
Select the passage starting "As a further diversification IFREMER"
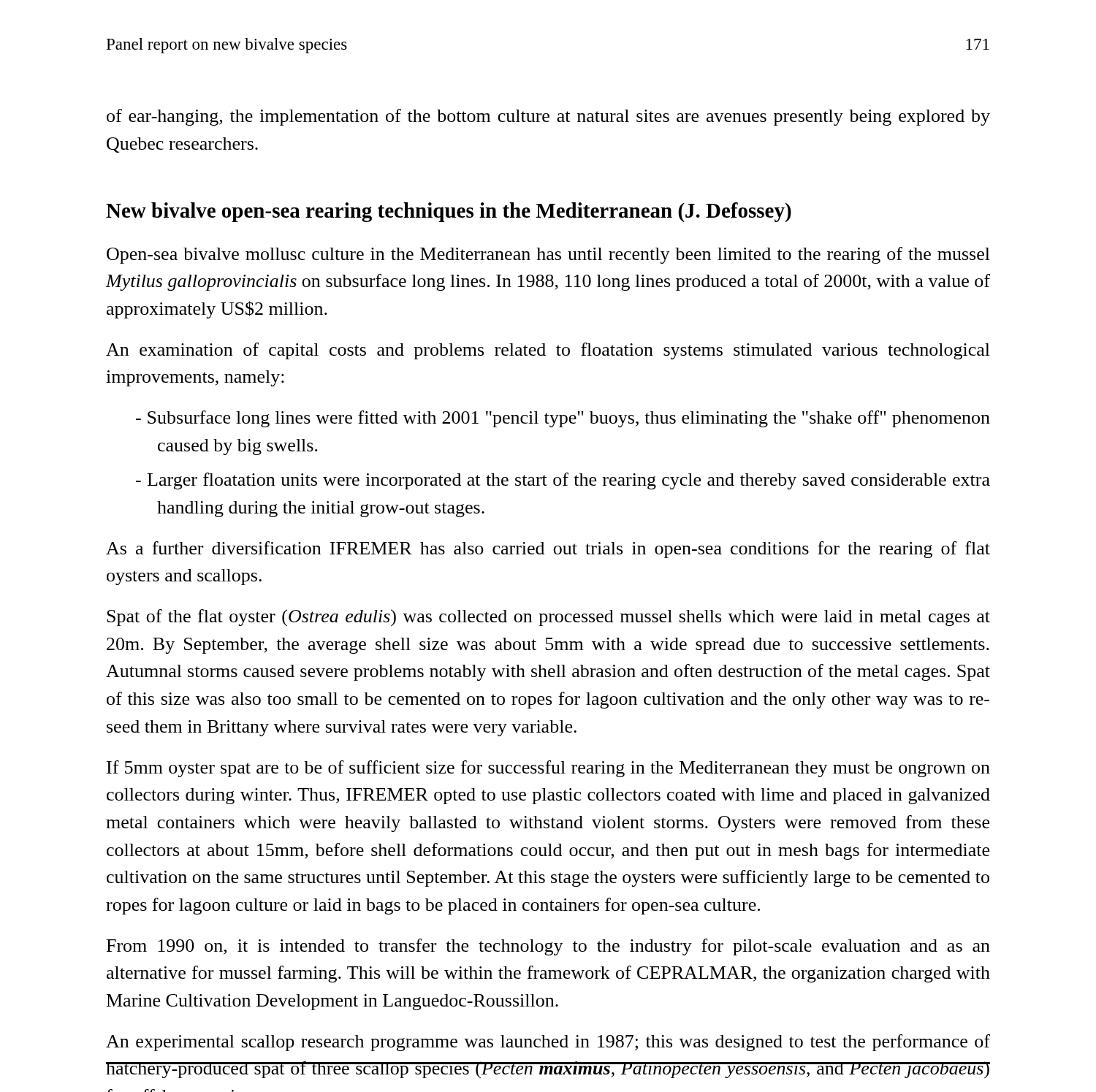click(548, 562)
